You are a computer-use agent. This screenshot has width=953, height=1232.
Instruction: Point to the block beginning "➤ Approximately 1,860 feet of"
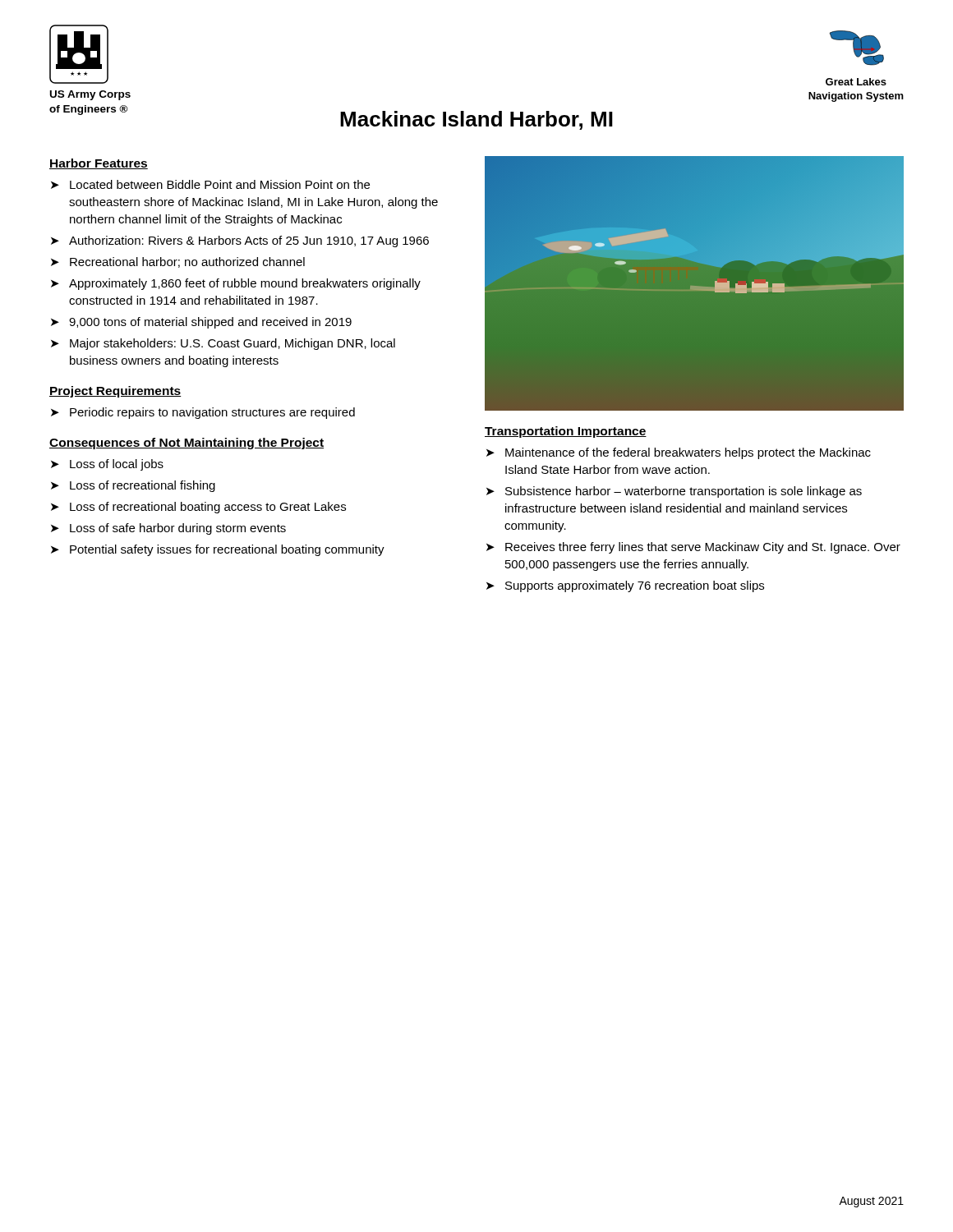[x=246, y=292]
